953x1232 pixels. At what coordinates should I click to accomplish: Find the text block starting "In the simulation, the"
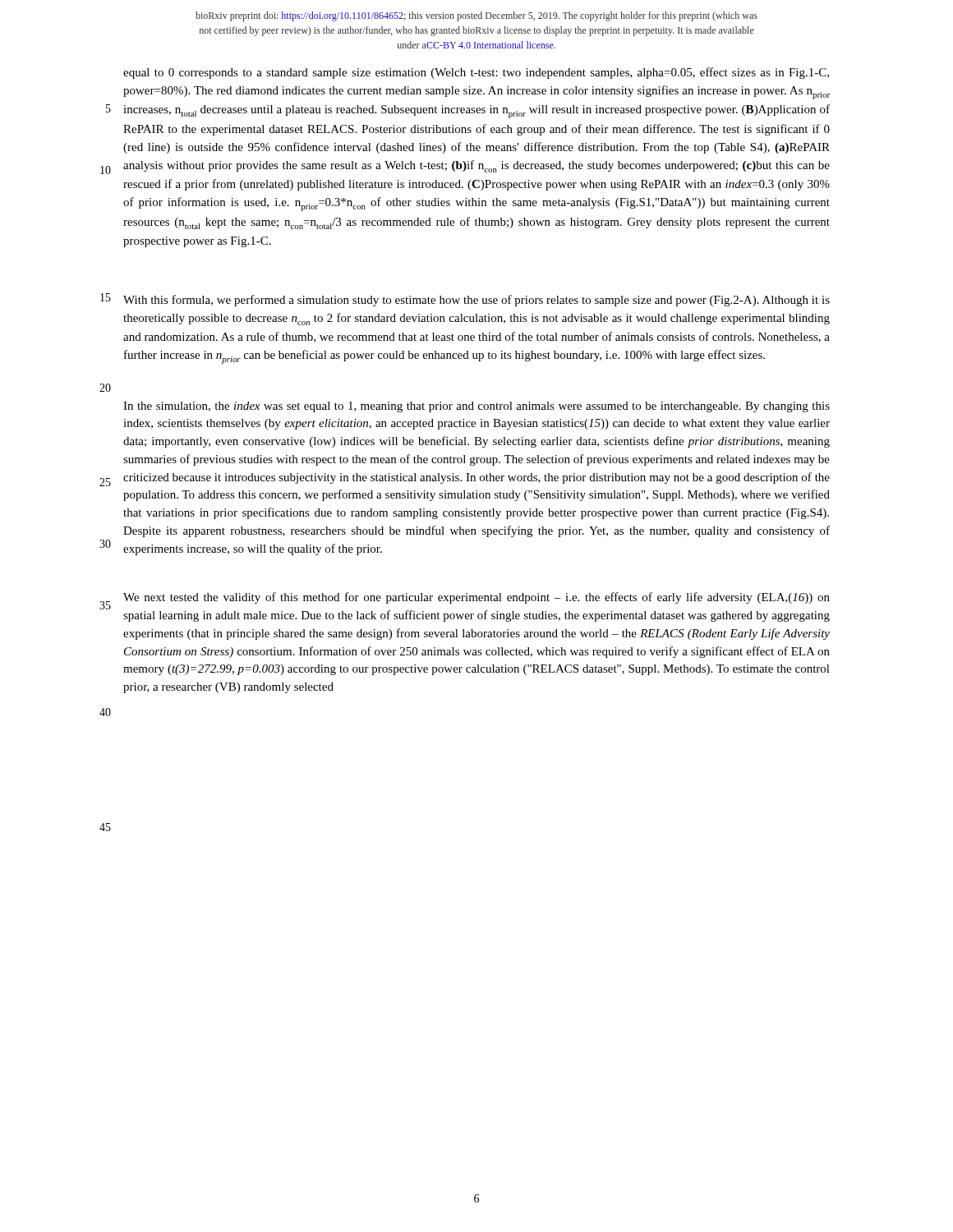coord(476,477)
